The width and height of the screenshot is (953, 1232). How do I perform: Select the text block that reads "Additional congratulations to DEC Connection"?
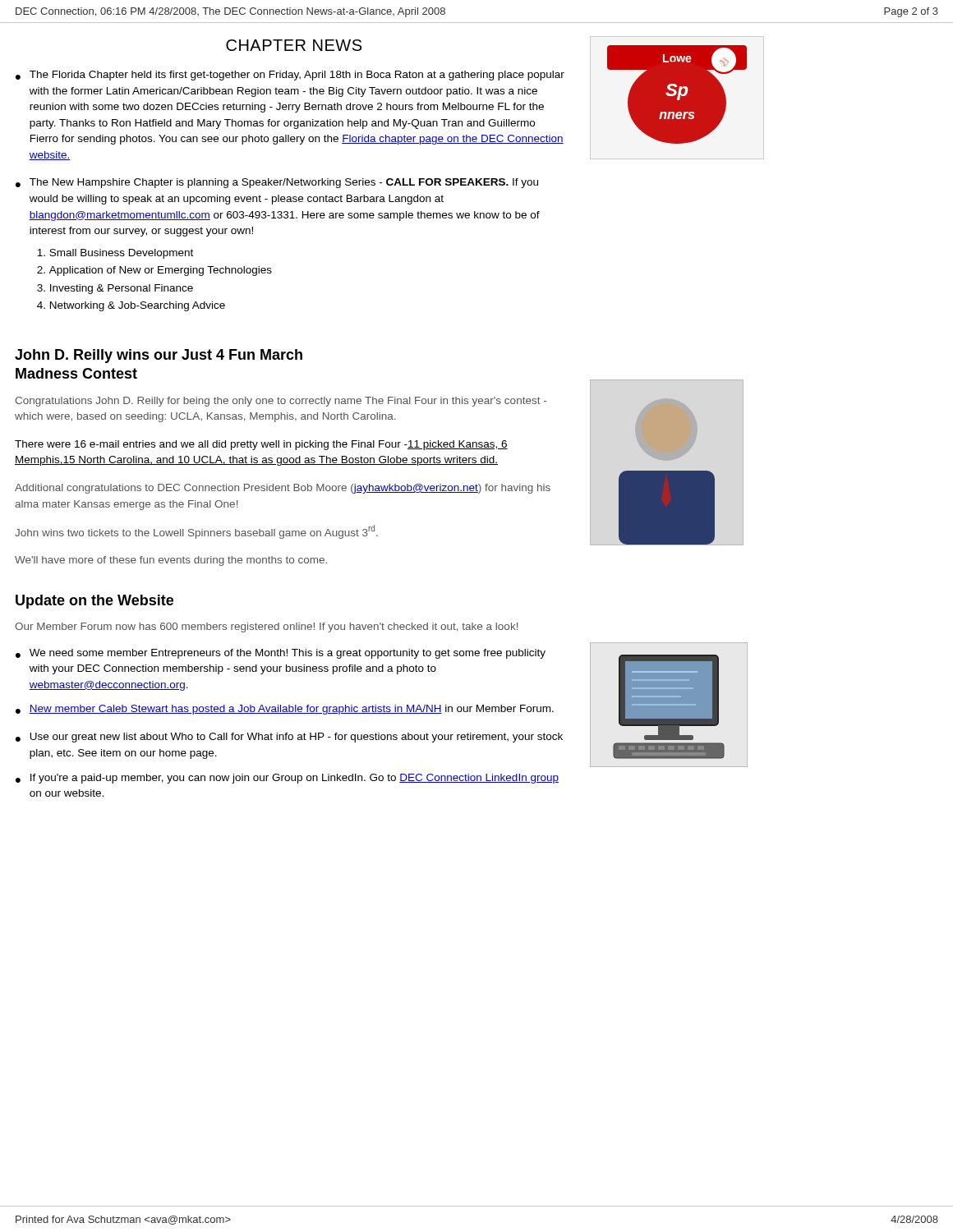(x=283, y=496)
